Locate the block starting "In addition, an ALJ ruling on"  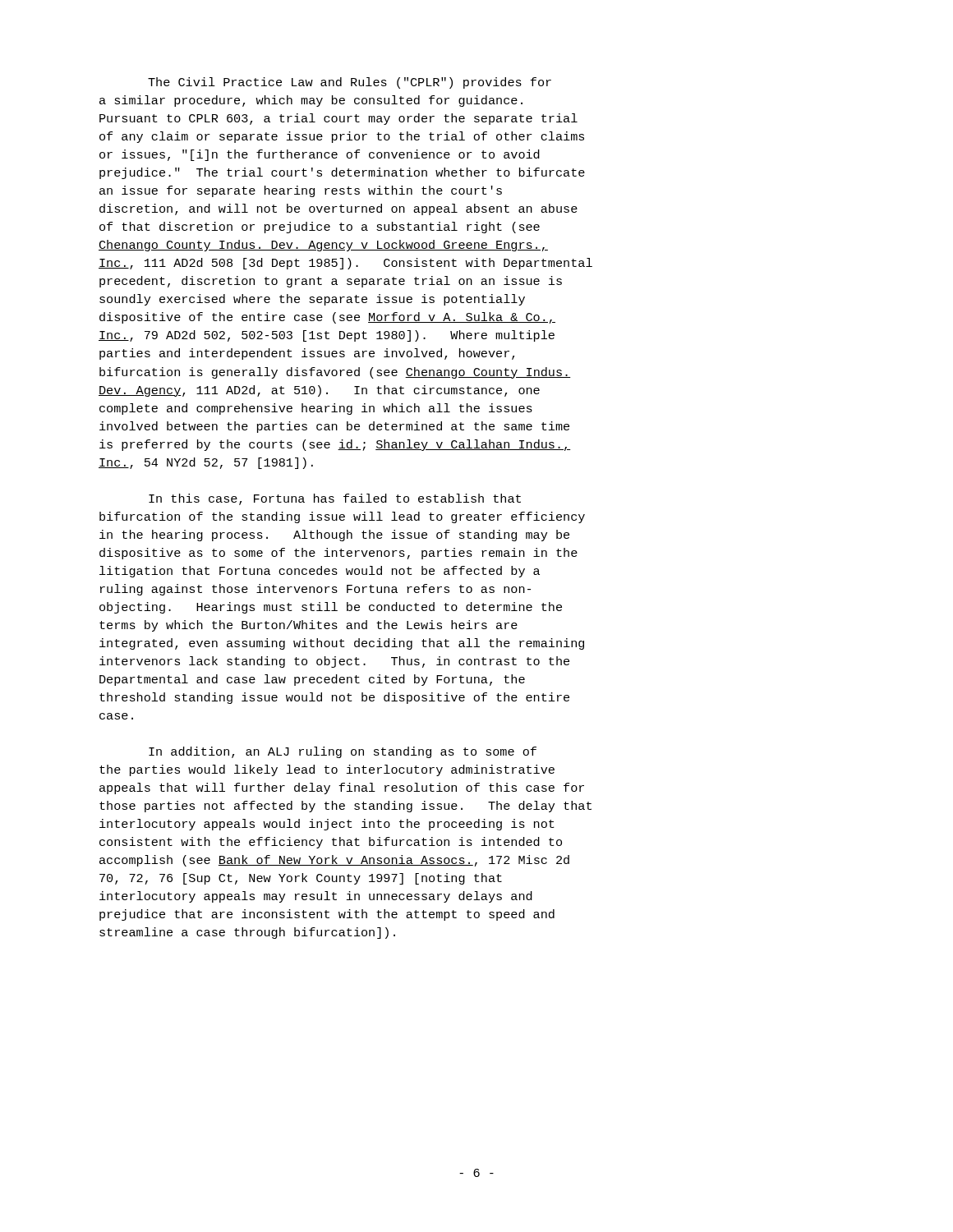coord(476,842)
